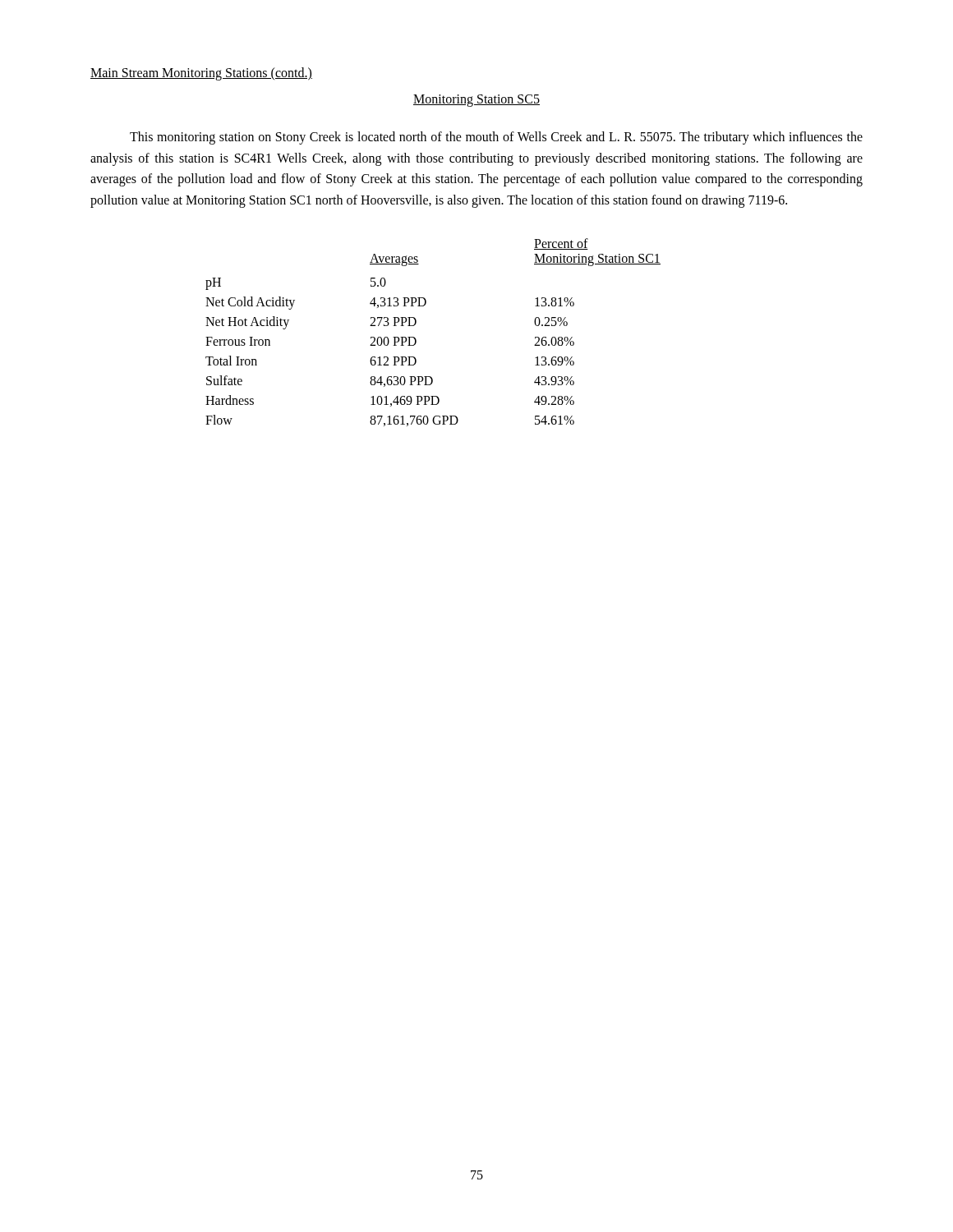Screen dimensions: 1232x953
Task: Locate the section header containing "Main Stream Monitoring Stations (contd.)"
Action: [201, 73]
